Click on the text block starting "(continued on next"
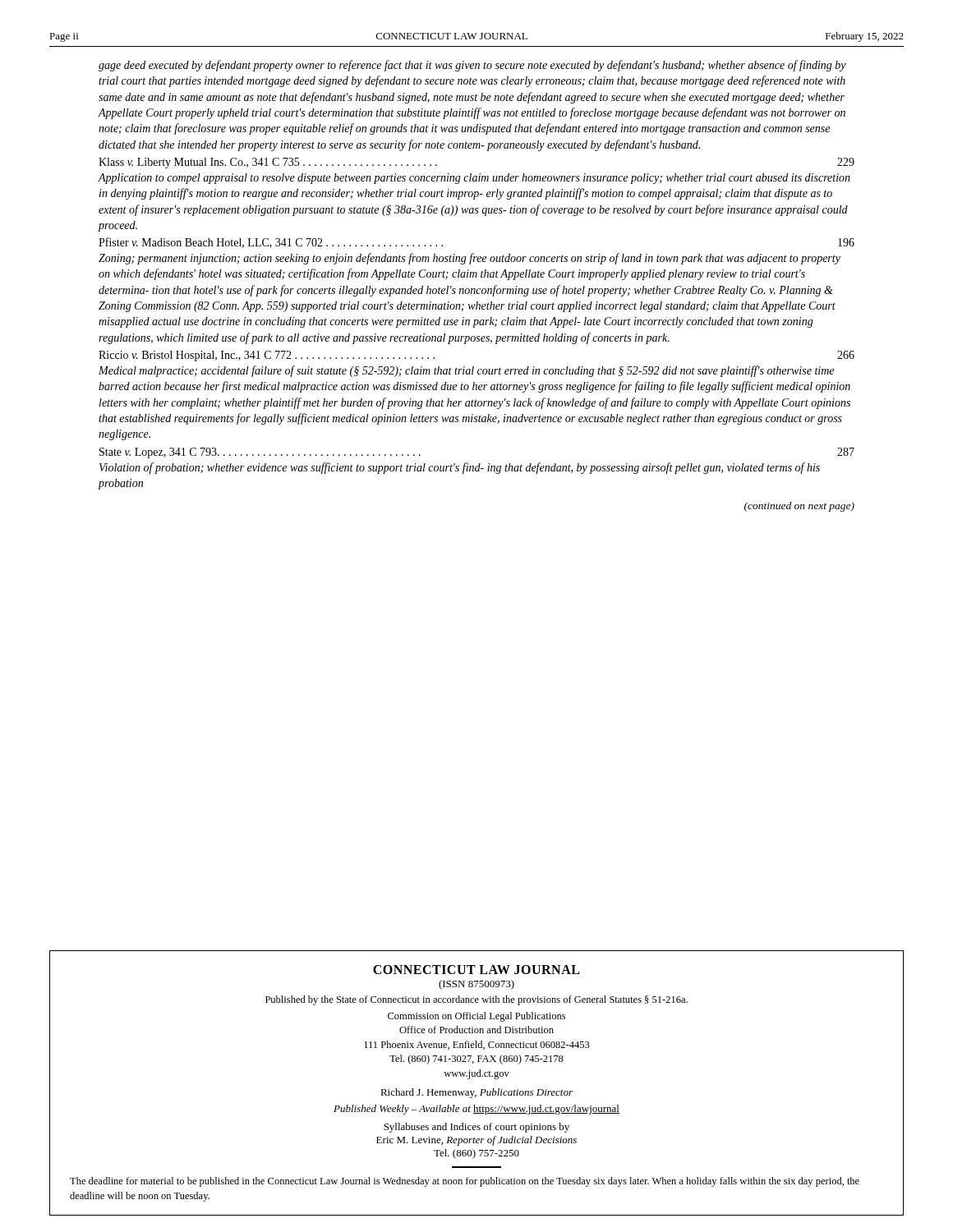The width and height of the screenshot is (953, 1232). coord(799,506)
